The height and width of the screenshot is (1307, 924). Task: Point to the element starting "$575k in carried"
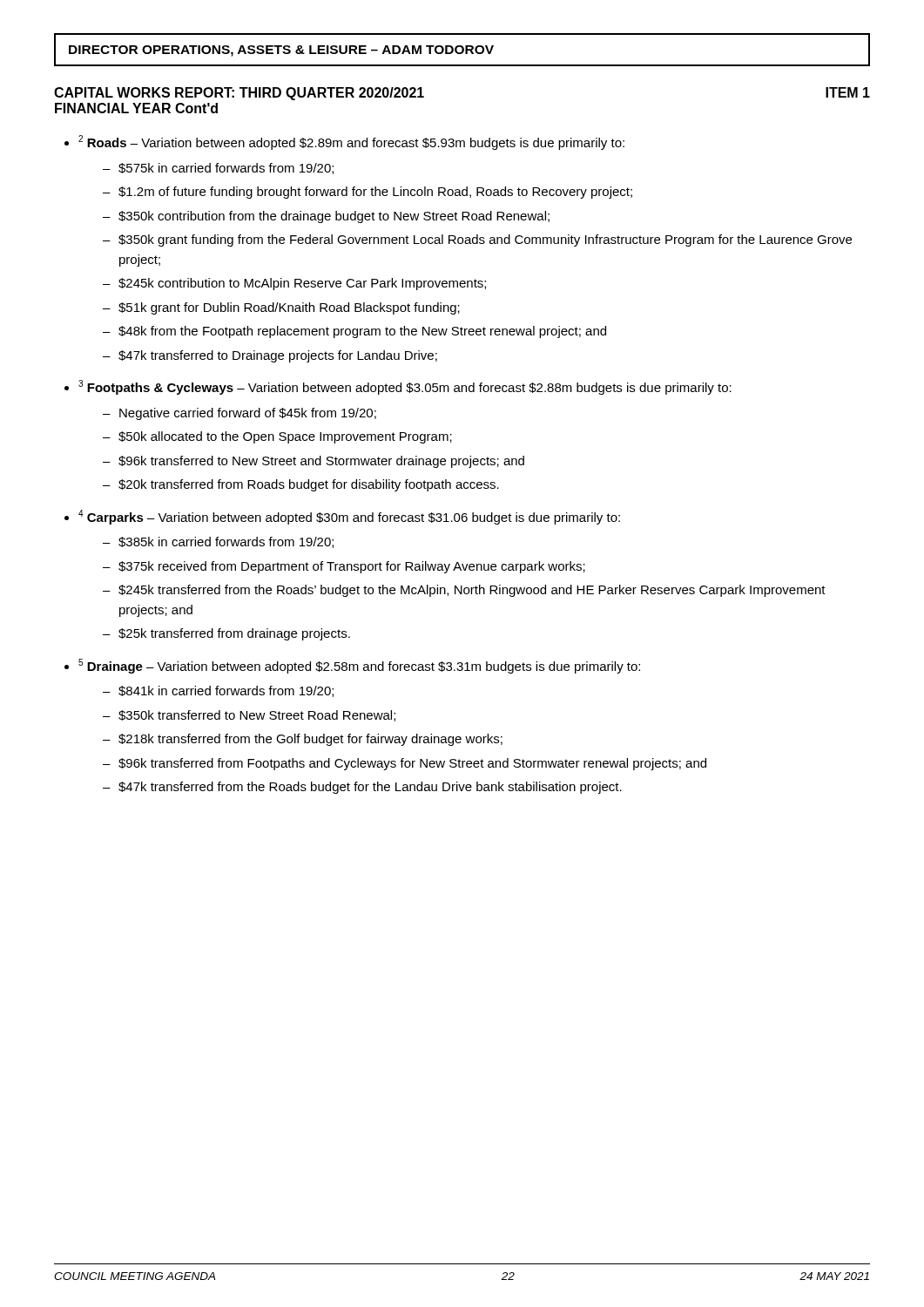(227, 167)
